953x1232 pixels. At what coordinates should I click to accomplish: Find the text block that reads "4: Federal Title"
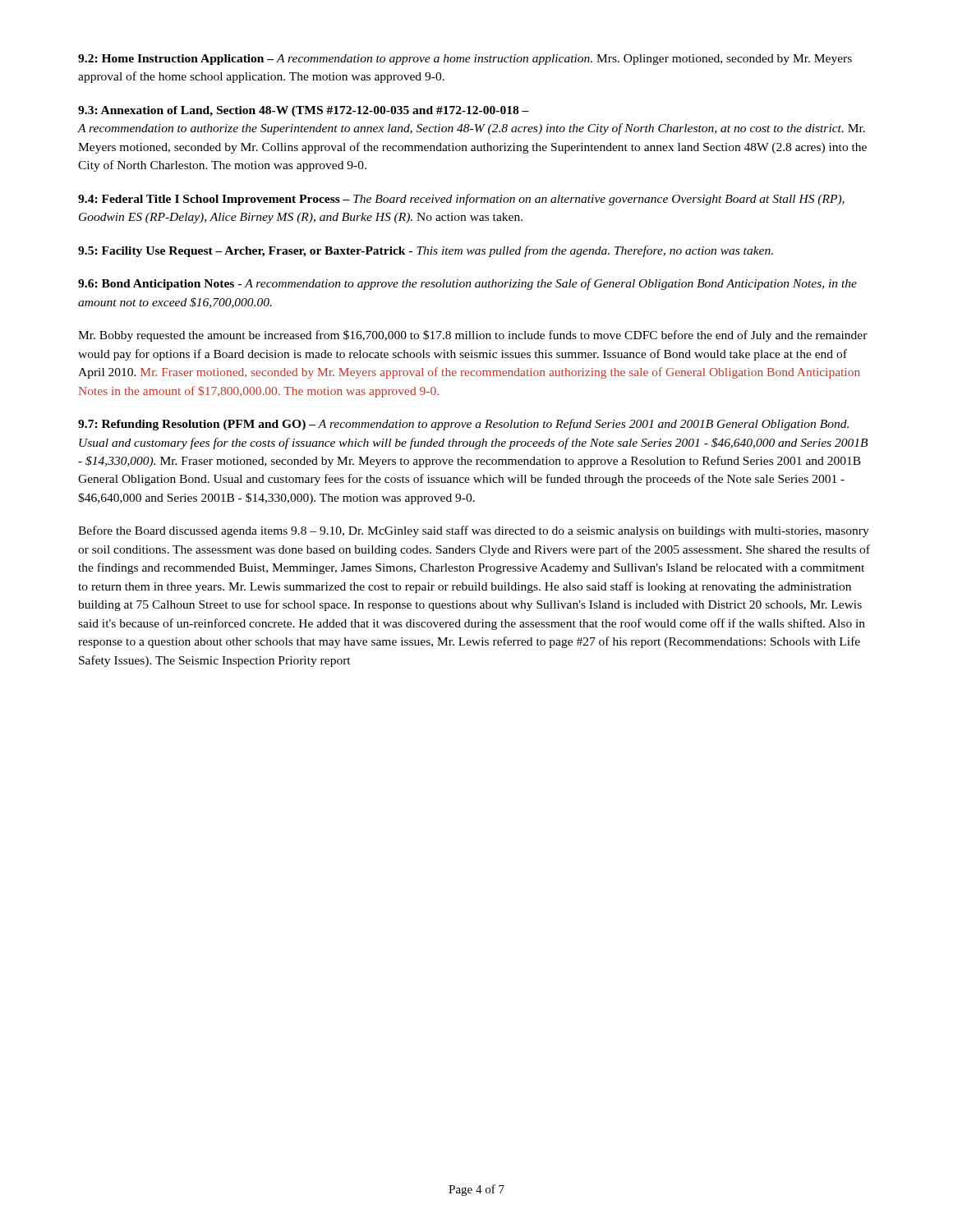(461, 207)
